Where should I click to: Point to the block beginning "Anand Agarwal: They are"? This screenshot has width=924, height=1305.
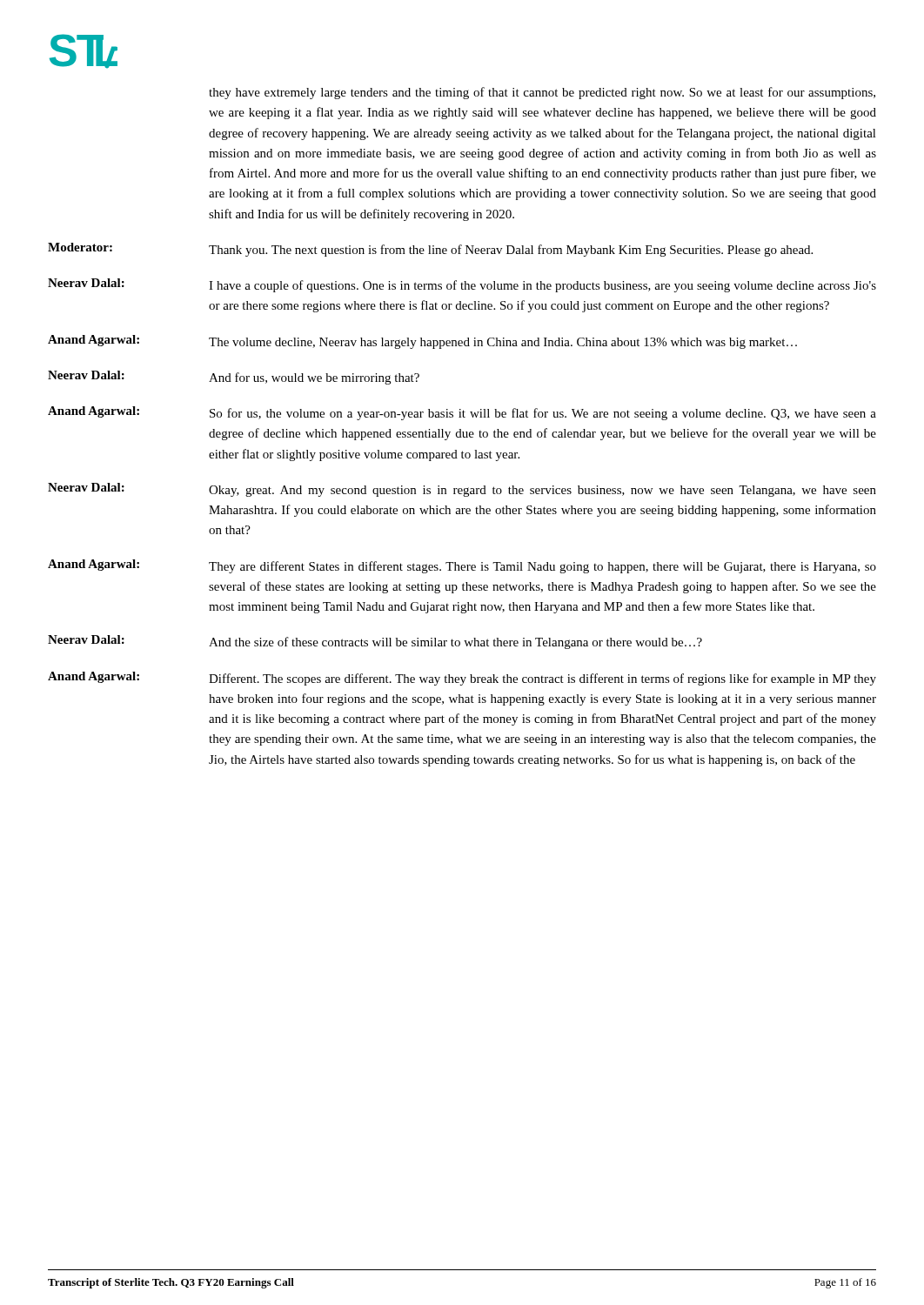(x=462, y=587)
